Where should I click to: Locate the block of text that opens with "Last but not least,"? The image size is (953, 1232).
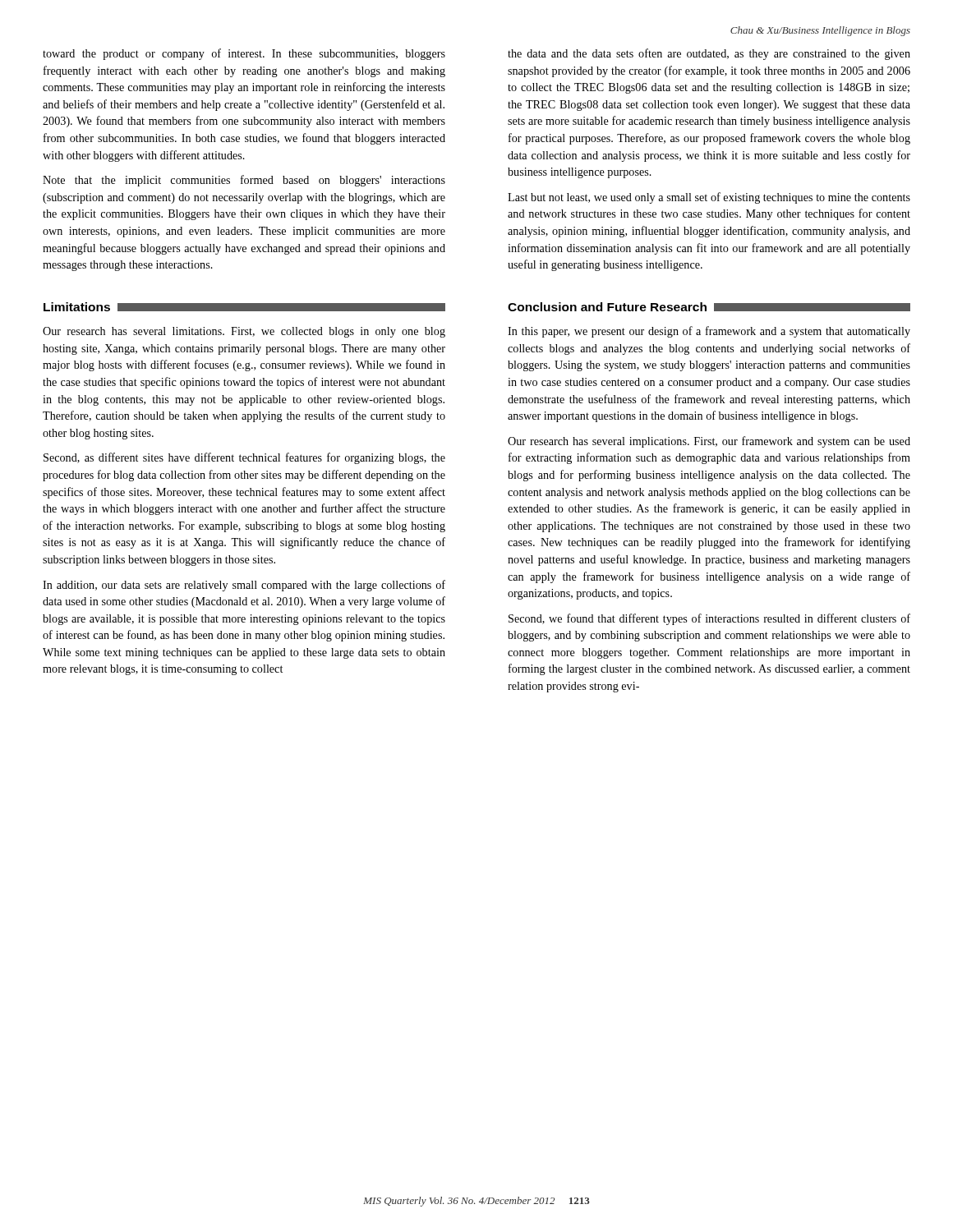pyautogui.click(x=709, y=231)
